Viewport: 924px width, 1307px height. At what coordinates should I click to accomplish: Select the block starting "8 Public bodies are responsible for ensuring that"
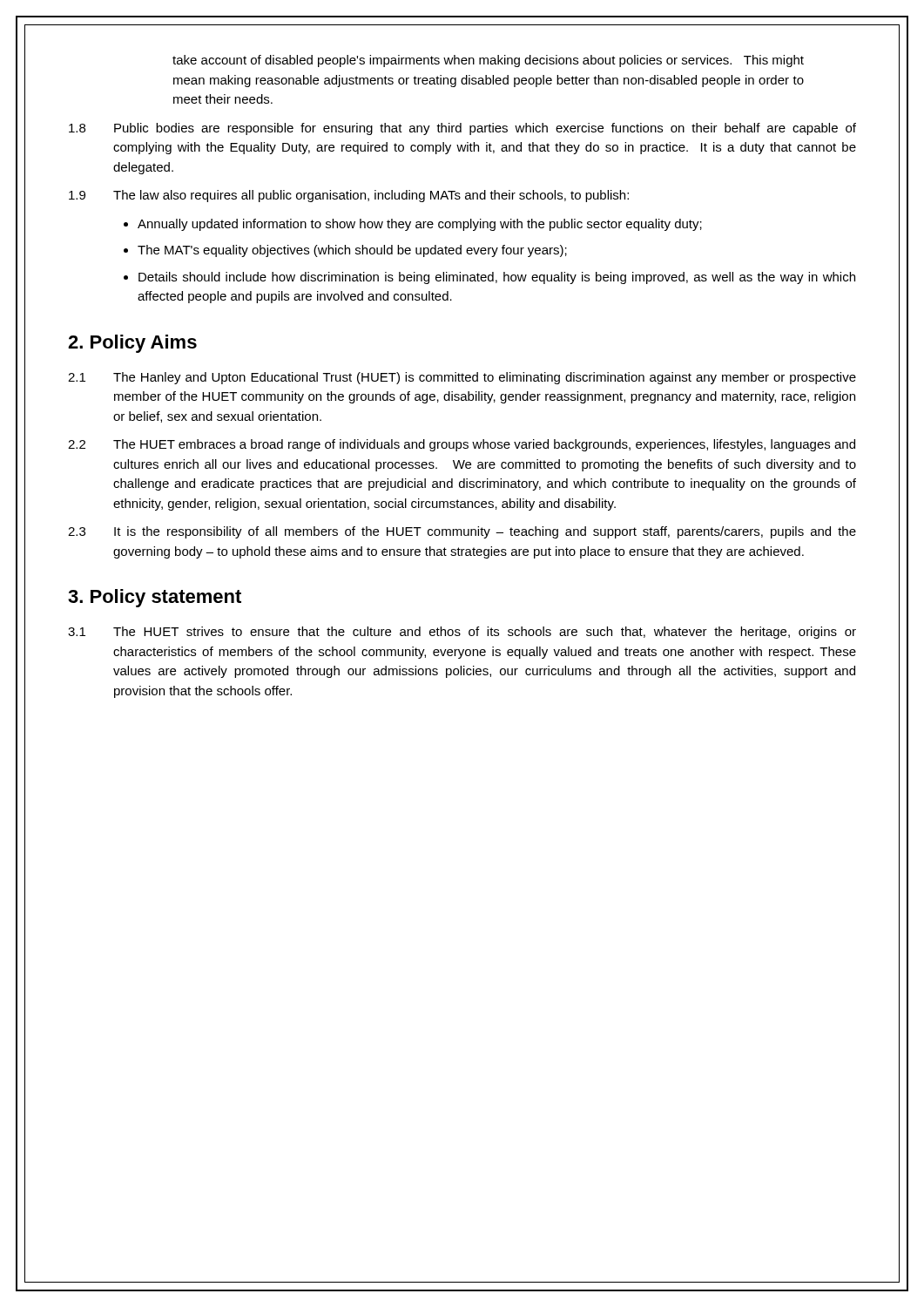[462, 147]
